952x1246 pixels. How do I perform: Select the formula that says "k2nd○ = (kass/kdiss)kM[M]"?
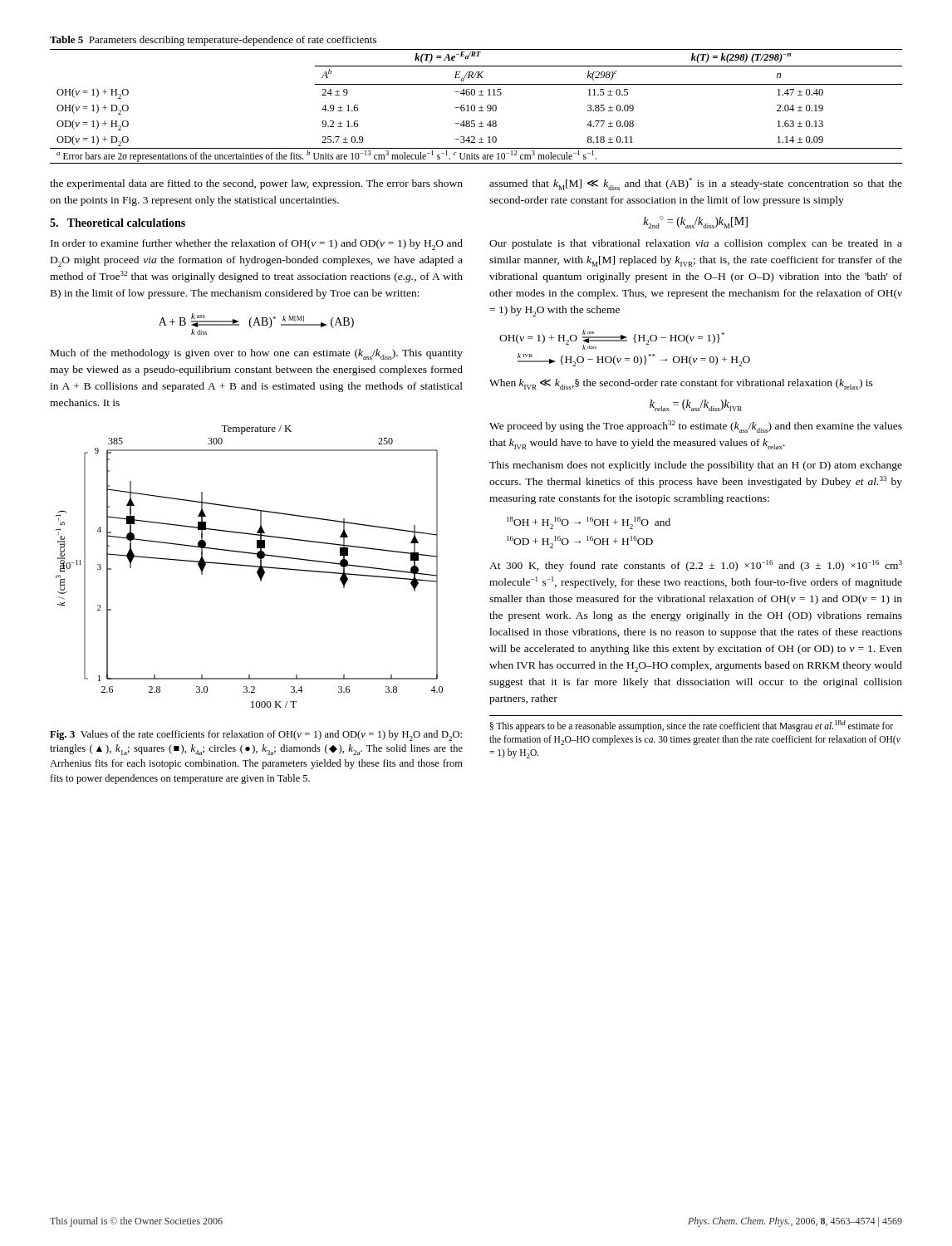(696, 222)
